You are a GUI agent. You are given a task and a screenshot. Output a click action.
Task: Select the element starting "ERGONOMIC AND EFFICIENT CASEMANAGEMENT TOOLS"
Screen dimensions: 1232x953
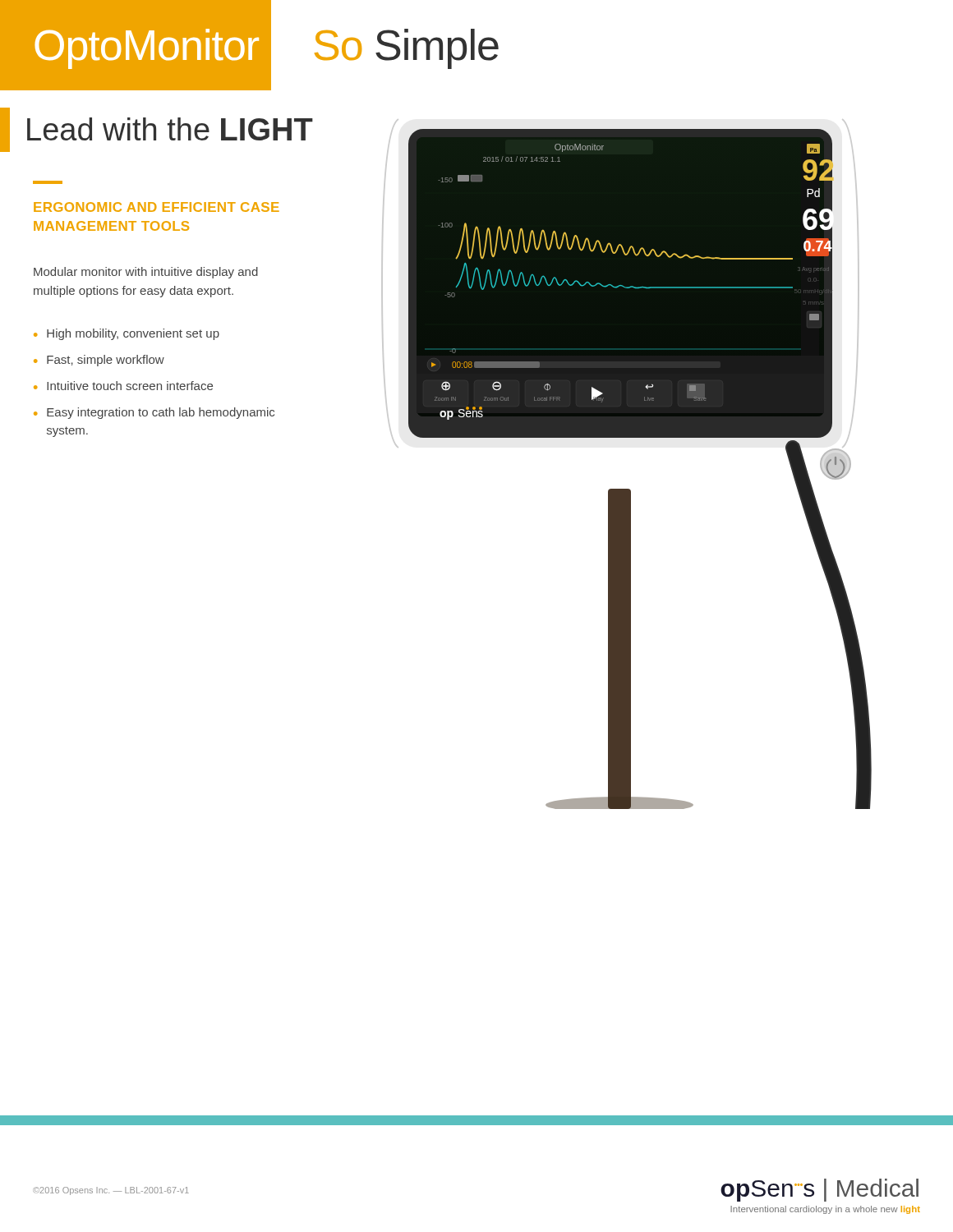click(173, 218)
